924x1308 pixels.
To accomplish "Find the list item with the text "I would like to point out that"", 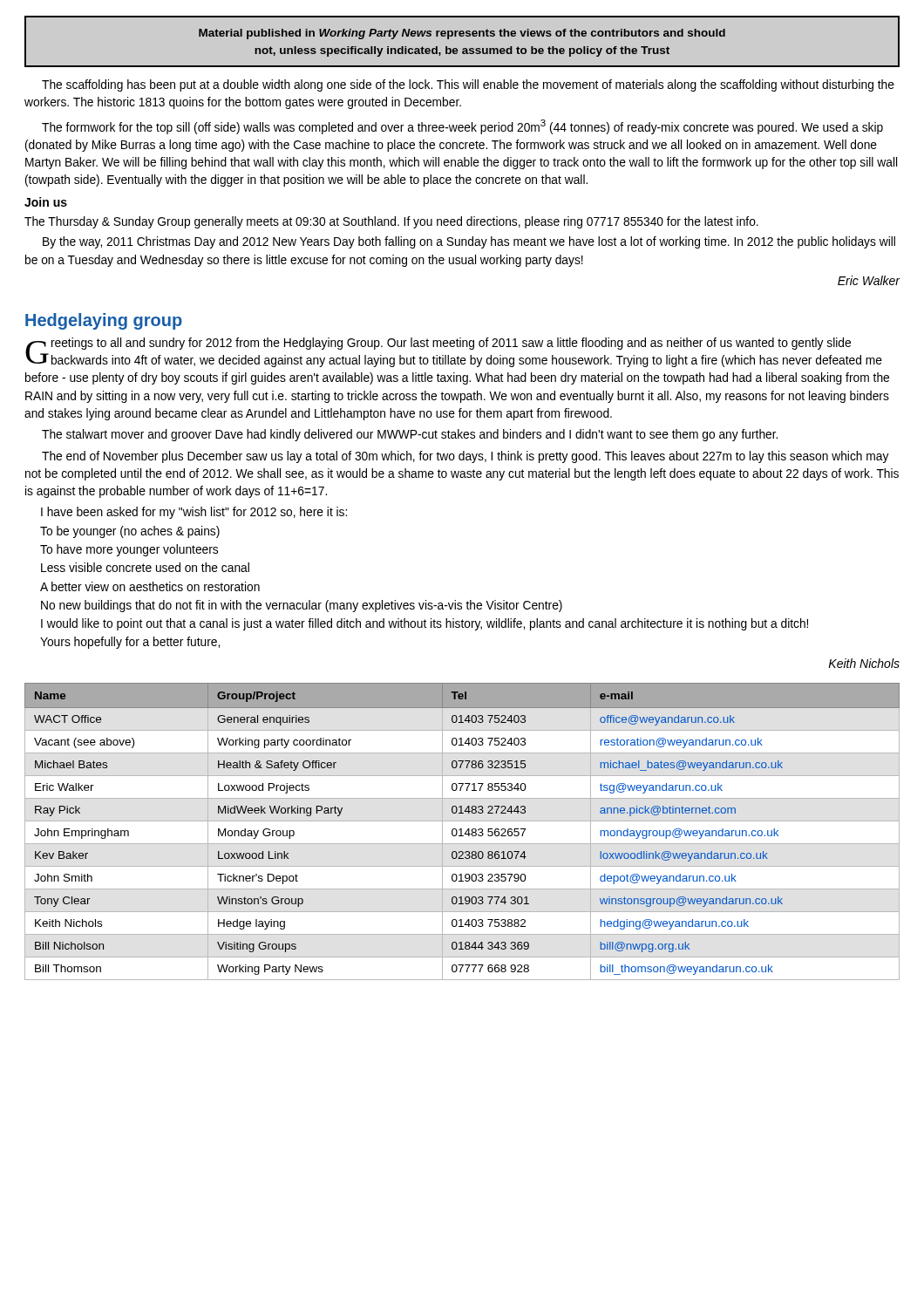I will 425,624.
